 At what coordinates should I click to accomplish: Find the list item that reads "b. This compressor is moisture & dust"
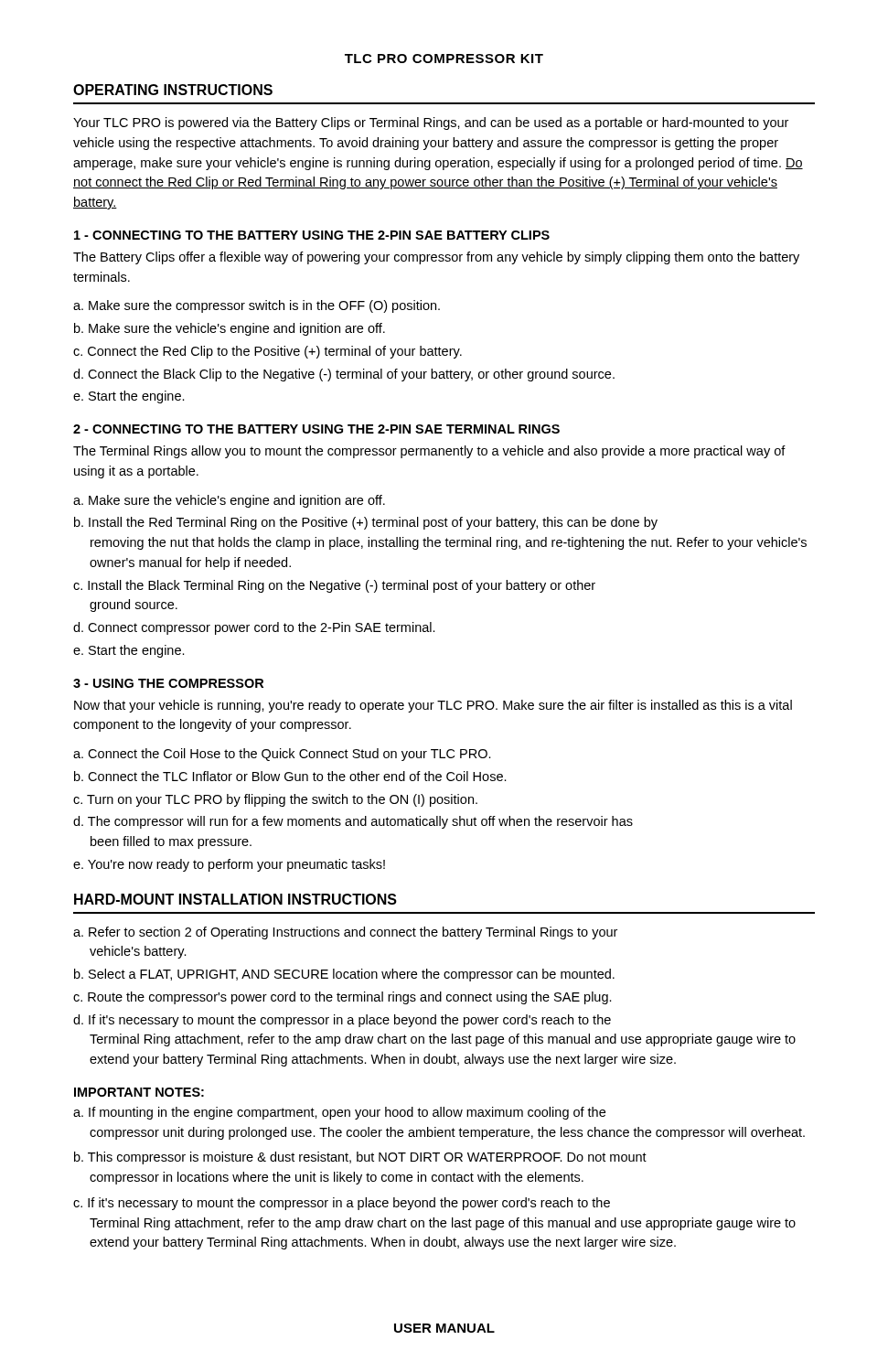[444, 1169]
